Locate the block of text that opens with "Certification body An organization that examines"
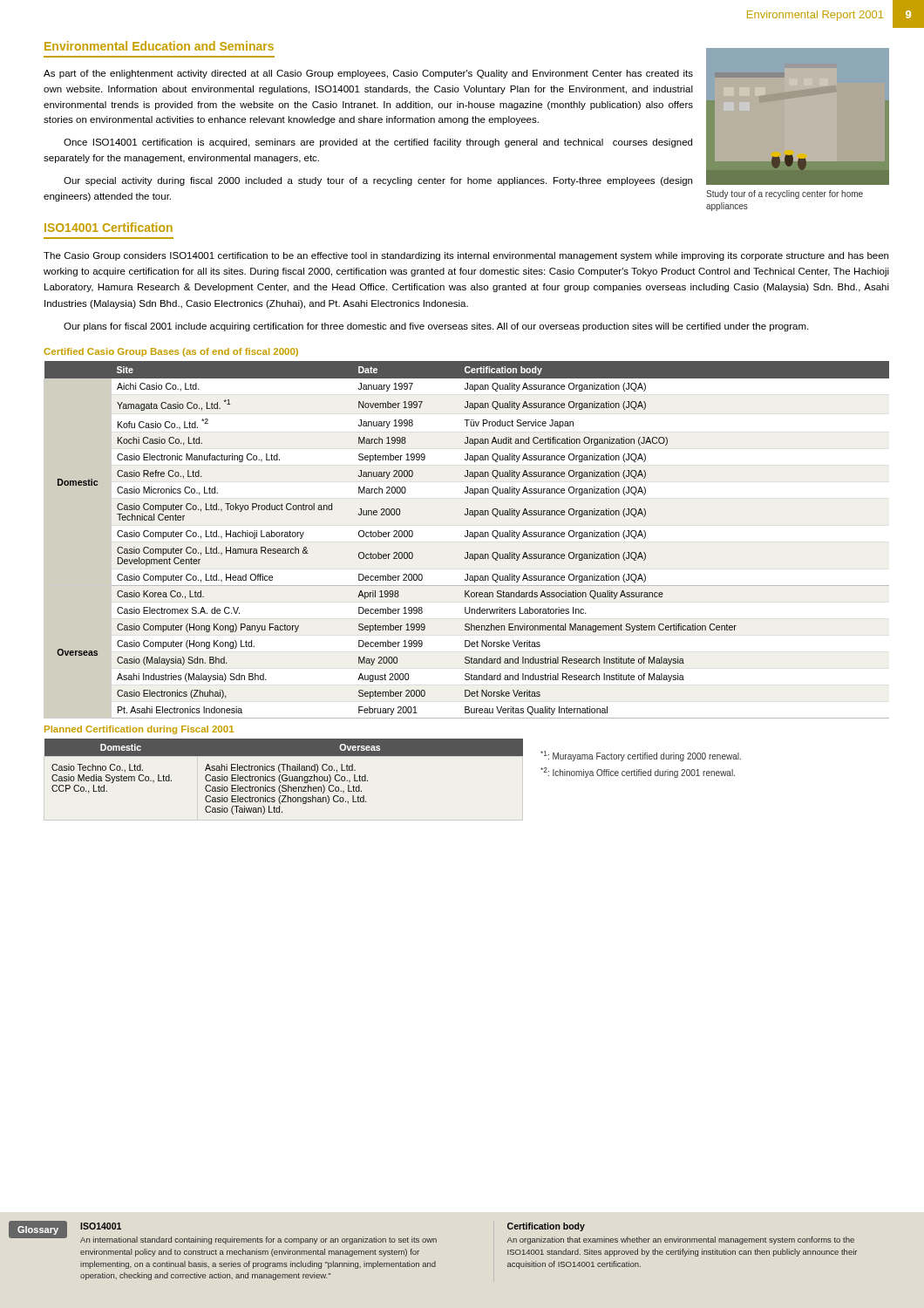The width and height of the screenshot is (924, 1308). pyautogui.click(x=698, y=1245)
